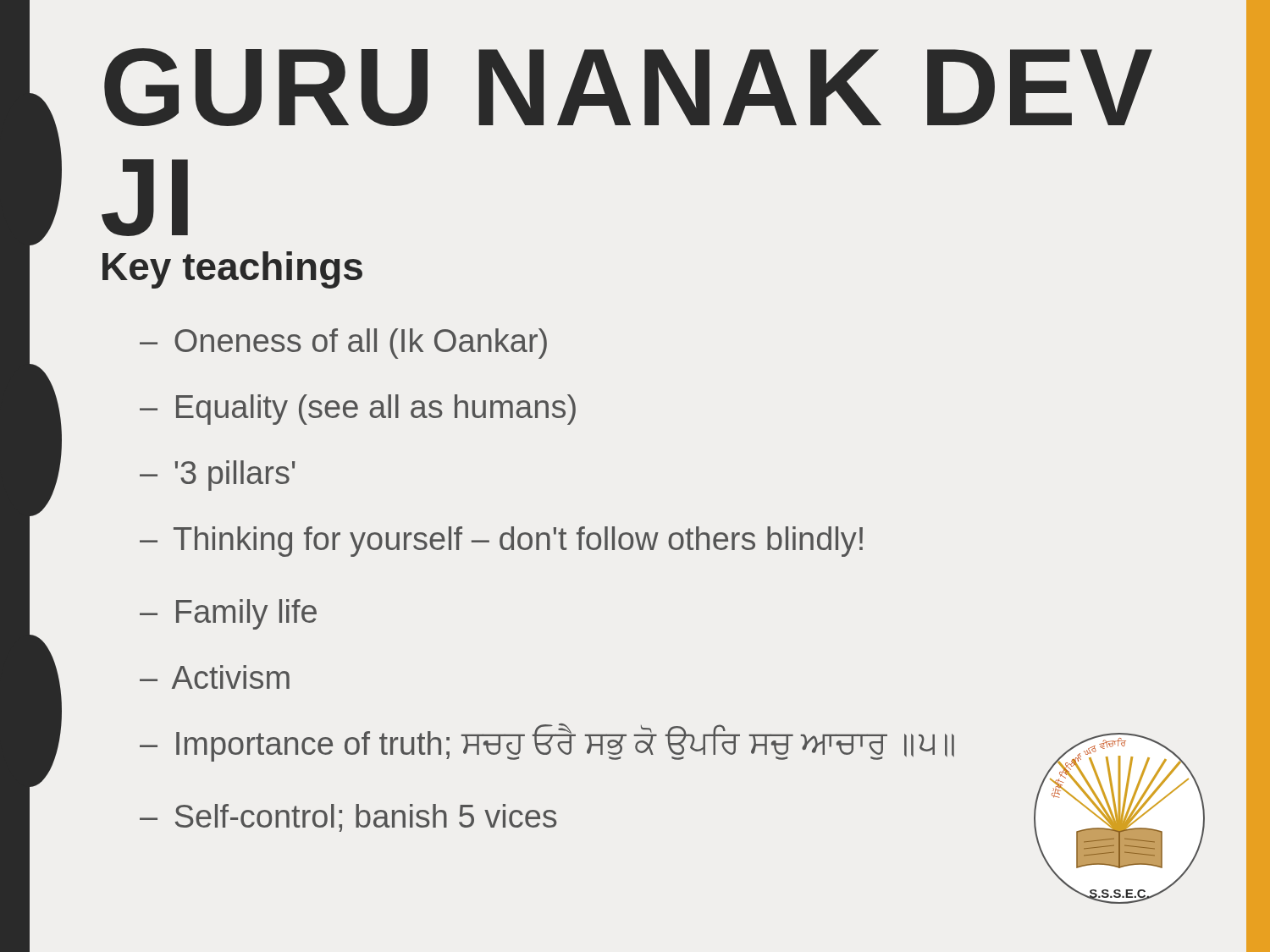Navigate to the block starting "– Thinking for yourself – don't"
The image size is (1270, 952).
point(503,539)
